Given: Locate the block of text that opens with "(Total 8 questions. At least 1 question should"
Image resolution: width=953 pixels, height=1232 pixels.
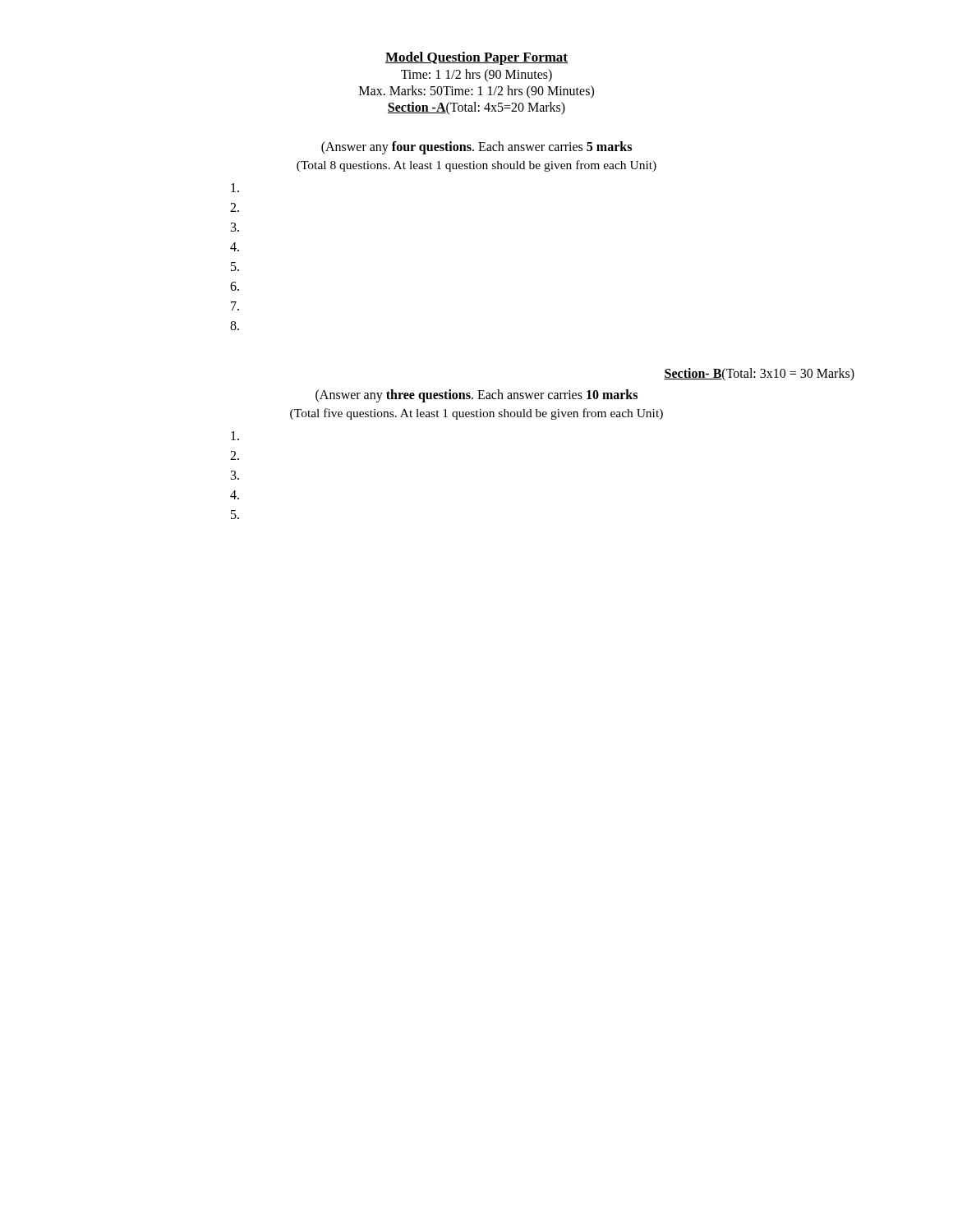Looking at the screenshot, I should point(476,165).
